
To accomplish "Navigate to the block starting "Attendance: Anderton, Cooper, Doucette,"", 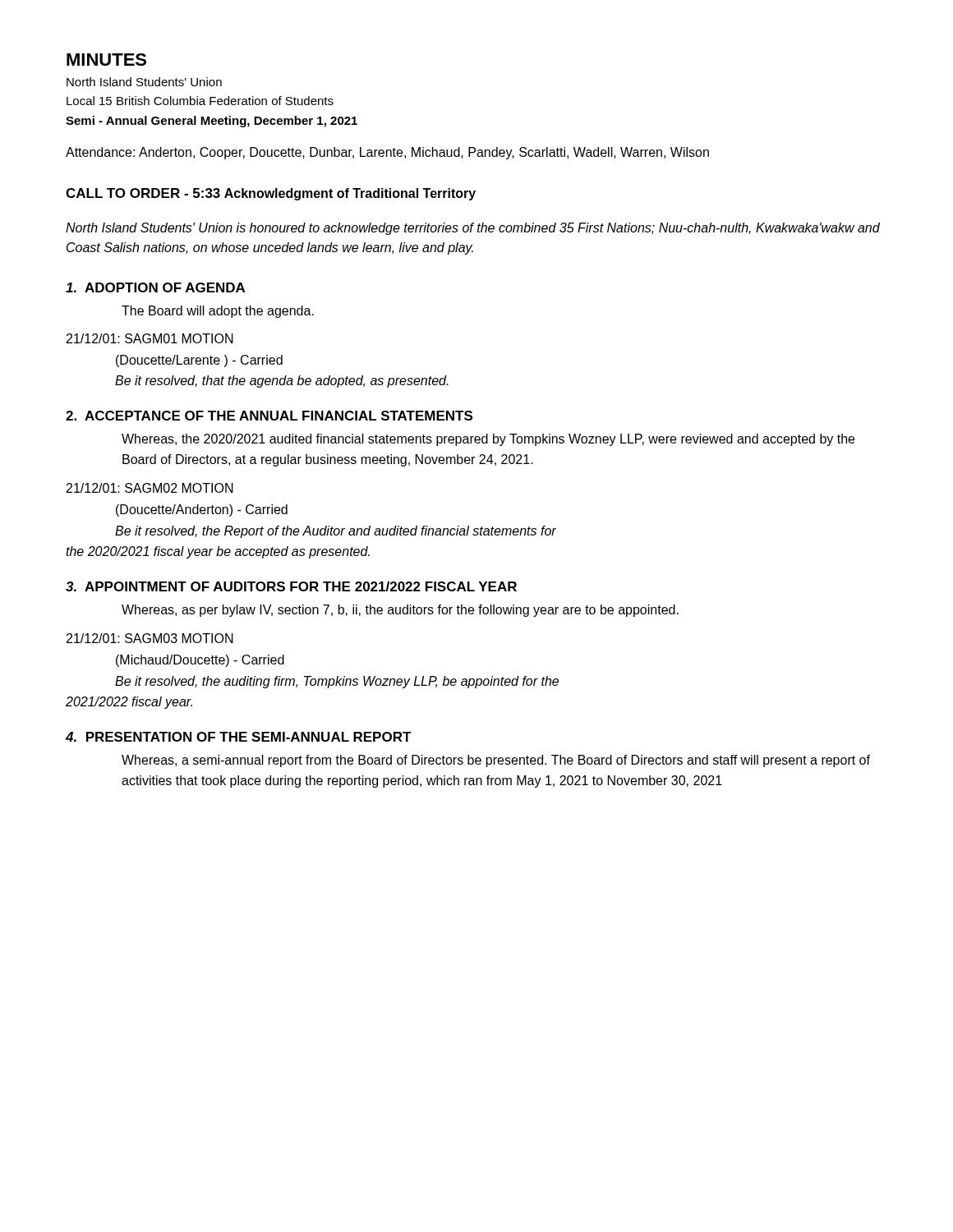I will point(388,152).
